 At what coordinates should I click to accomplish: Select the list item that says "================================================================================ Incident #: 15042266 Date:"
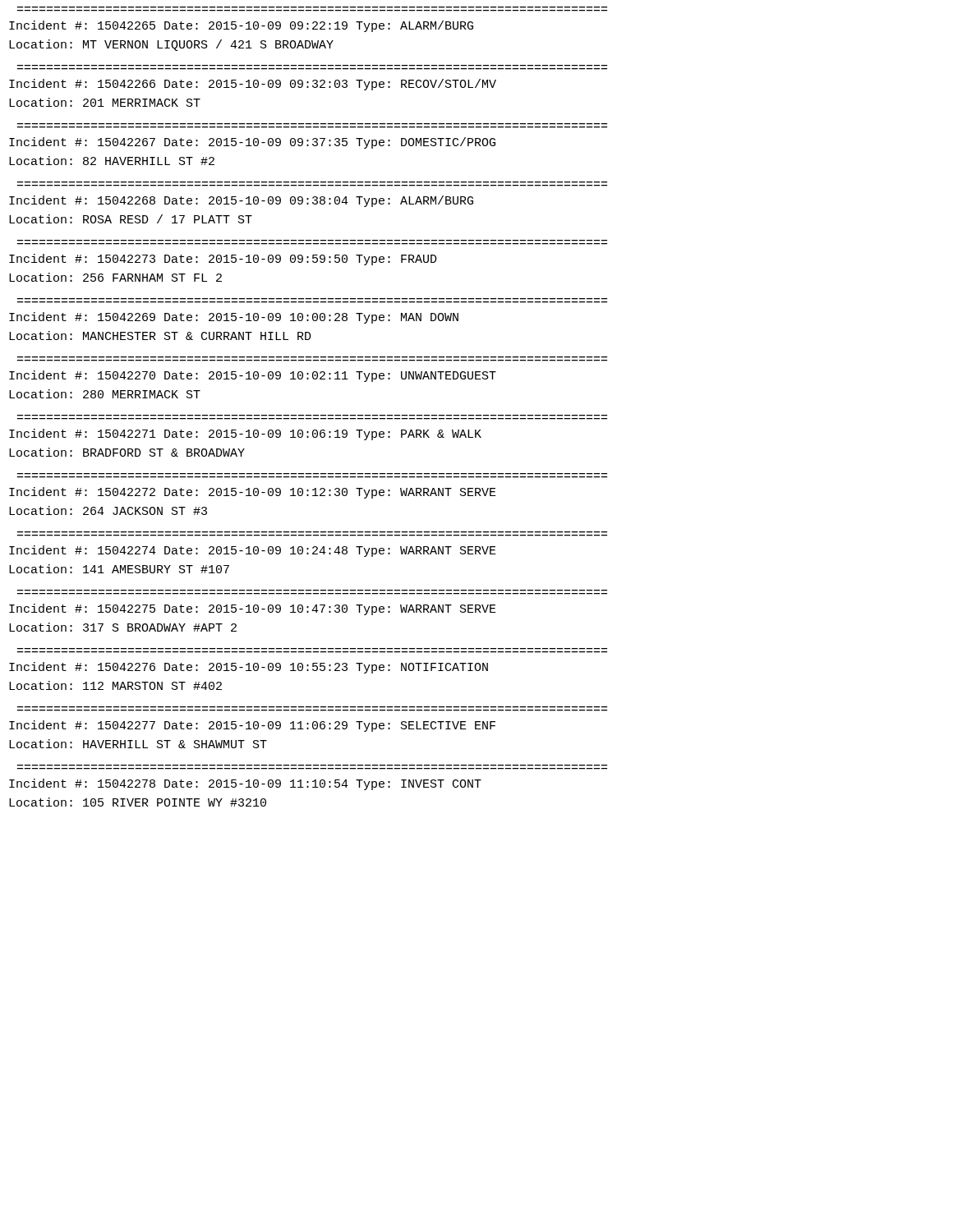[x=476, y=87]
